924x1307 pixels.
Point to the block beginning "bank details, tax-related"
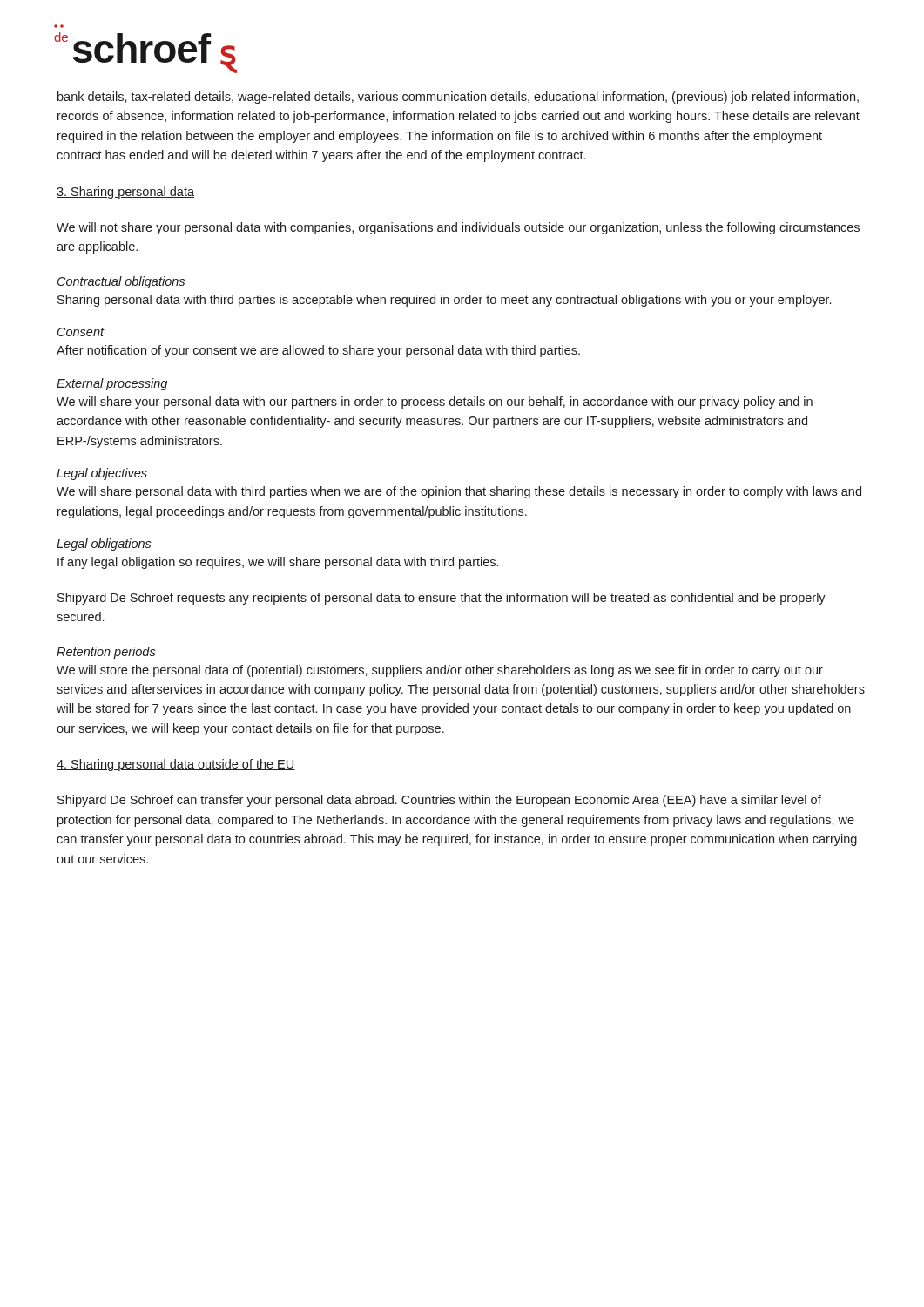coord(462,126)
